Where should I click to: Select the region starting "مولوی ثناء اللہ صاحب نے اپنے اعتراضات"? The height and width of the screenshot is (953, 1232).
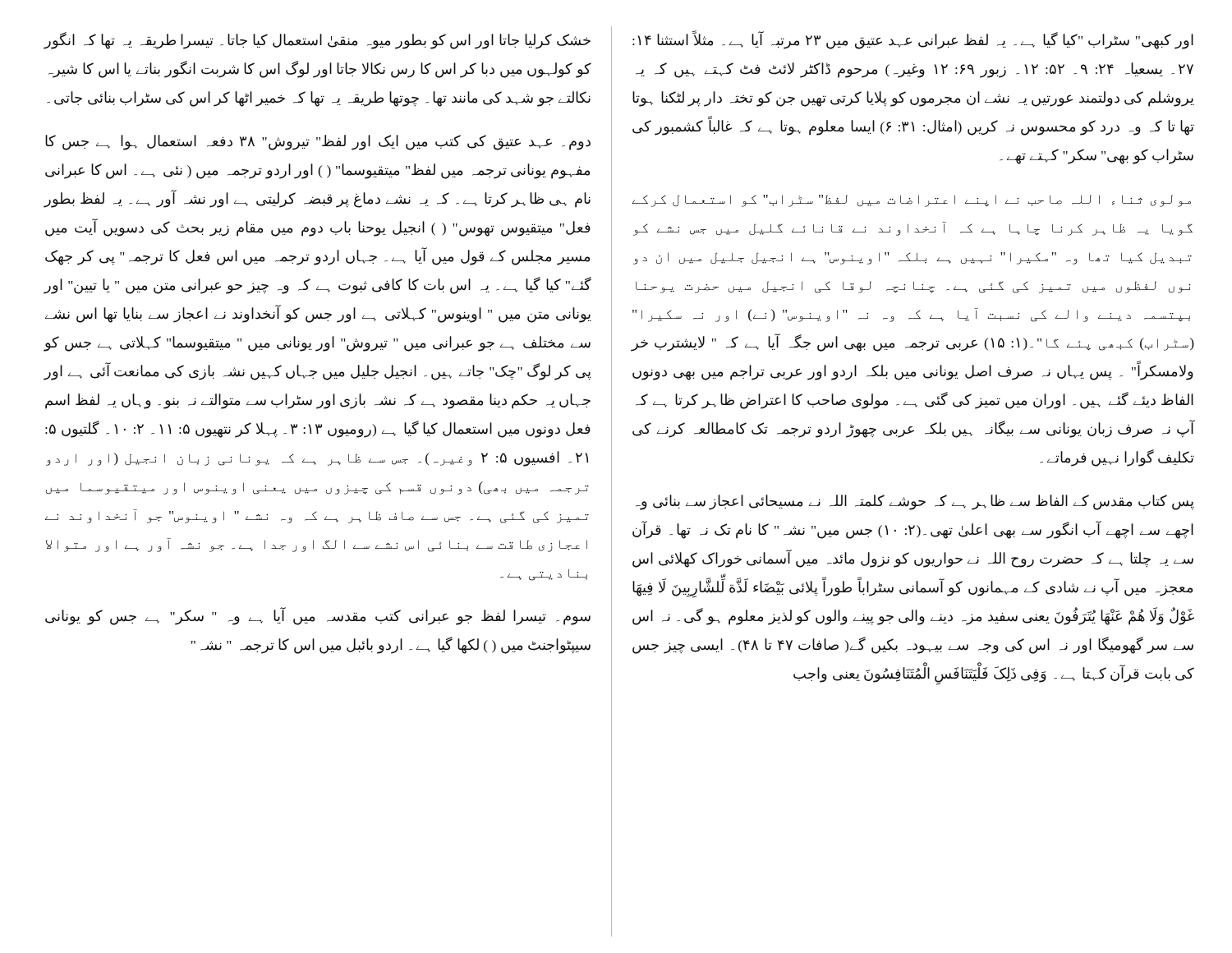(x=913, y=328)
